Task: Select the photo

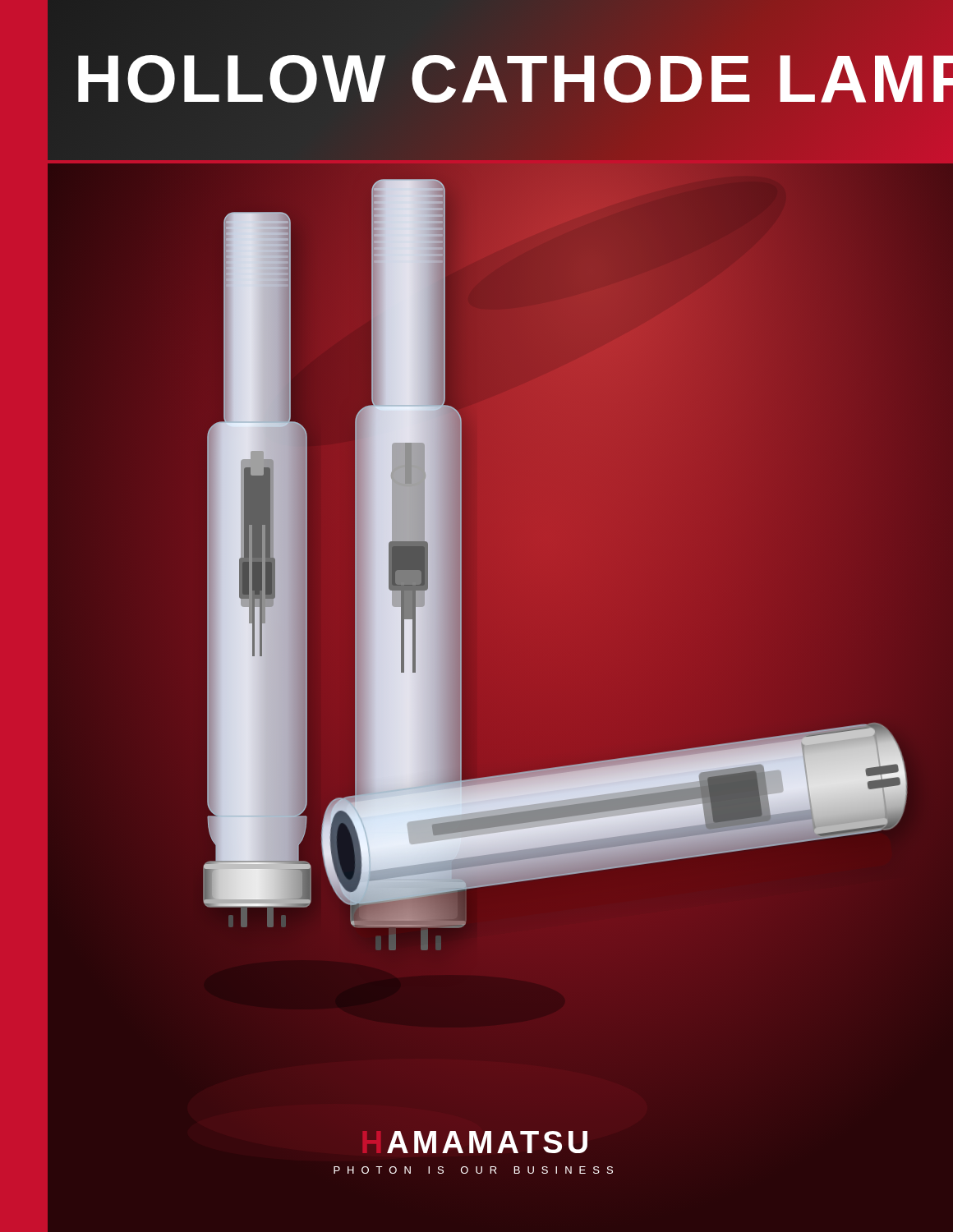Action: tap(500, 698)
